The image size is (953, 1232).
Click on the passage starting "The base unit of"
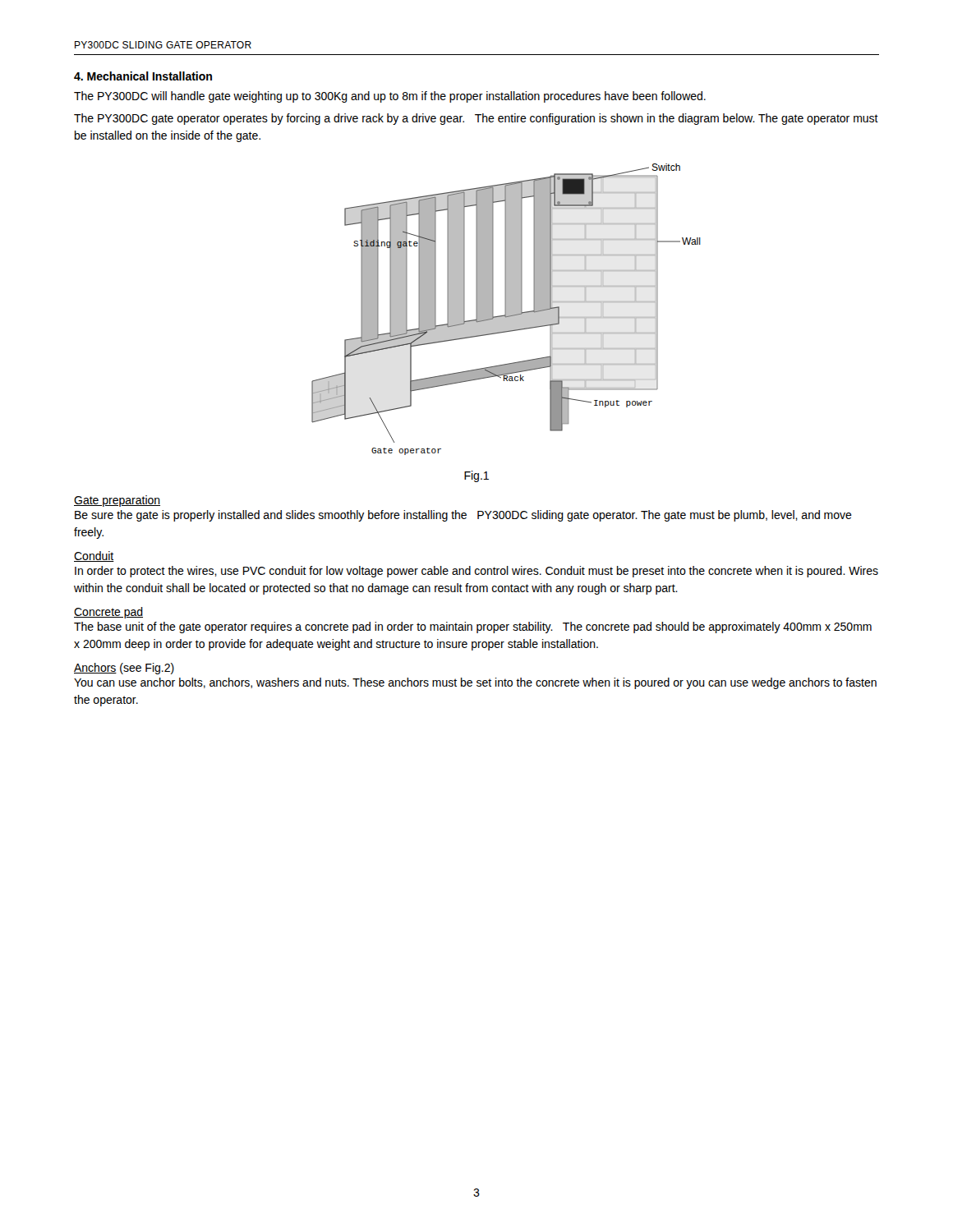tap(473, 635)
